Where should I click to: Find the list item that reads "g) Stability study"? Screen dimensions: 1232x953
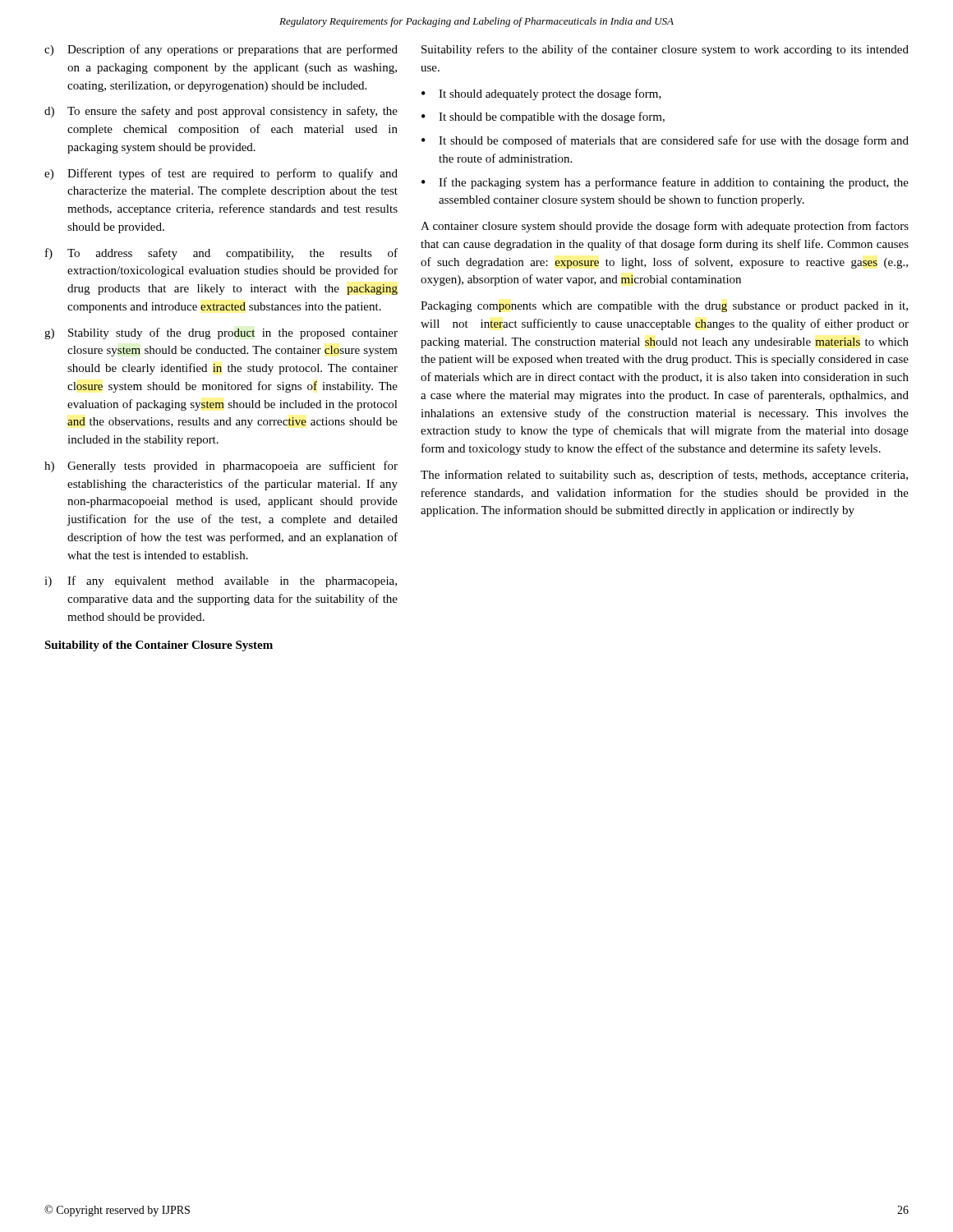point(221,387)
